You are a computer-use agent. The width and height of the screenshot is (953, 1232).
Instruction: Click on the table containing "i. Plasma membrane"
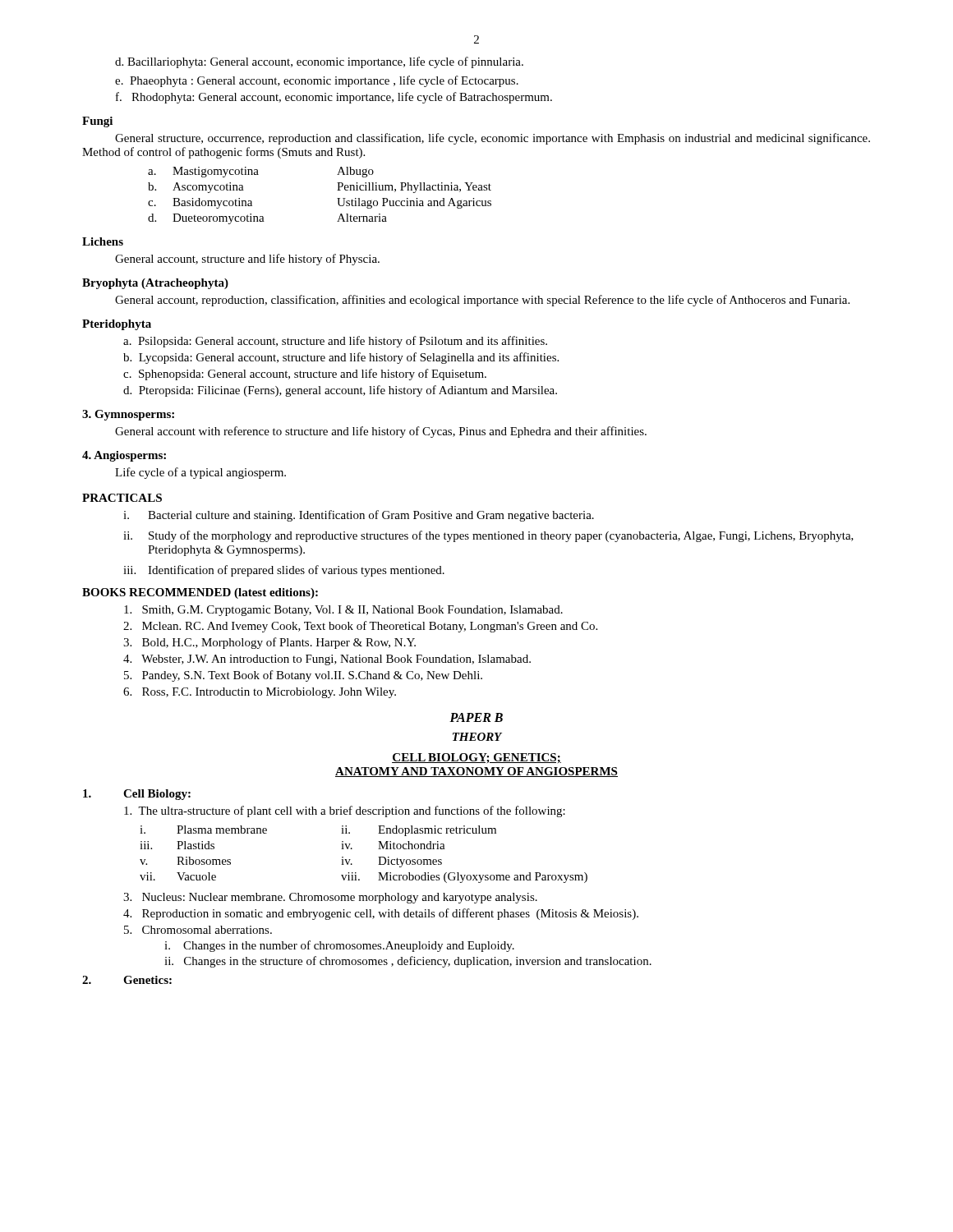click(505, 853)
